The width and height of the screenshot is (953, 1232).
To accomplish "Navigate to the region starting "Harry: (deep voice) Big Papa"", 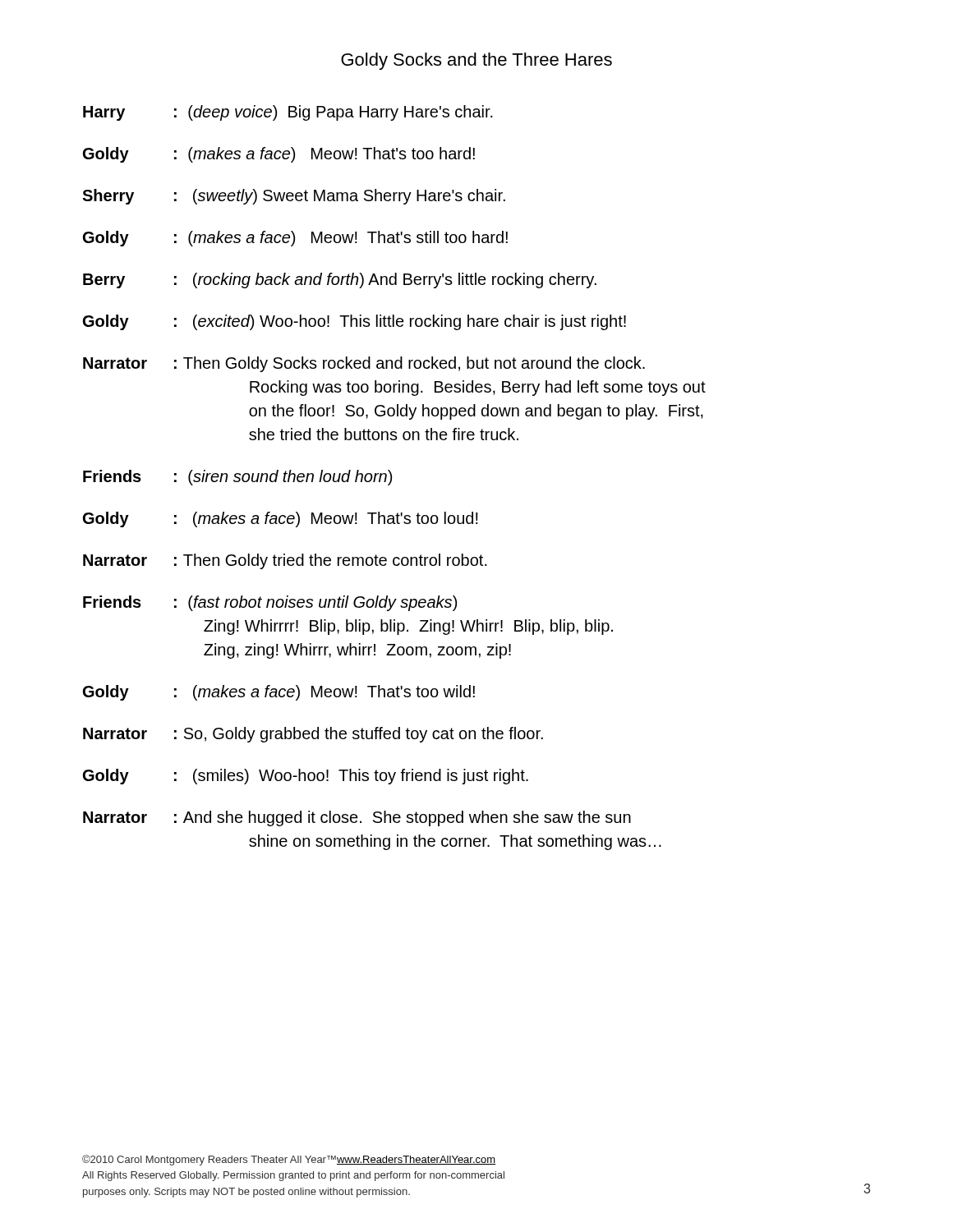I will (476, 112).
